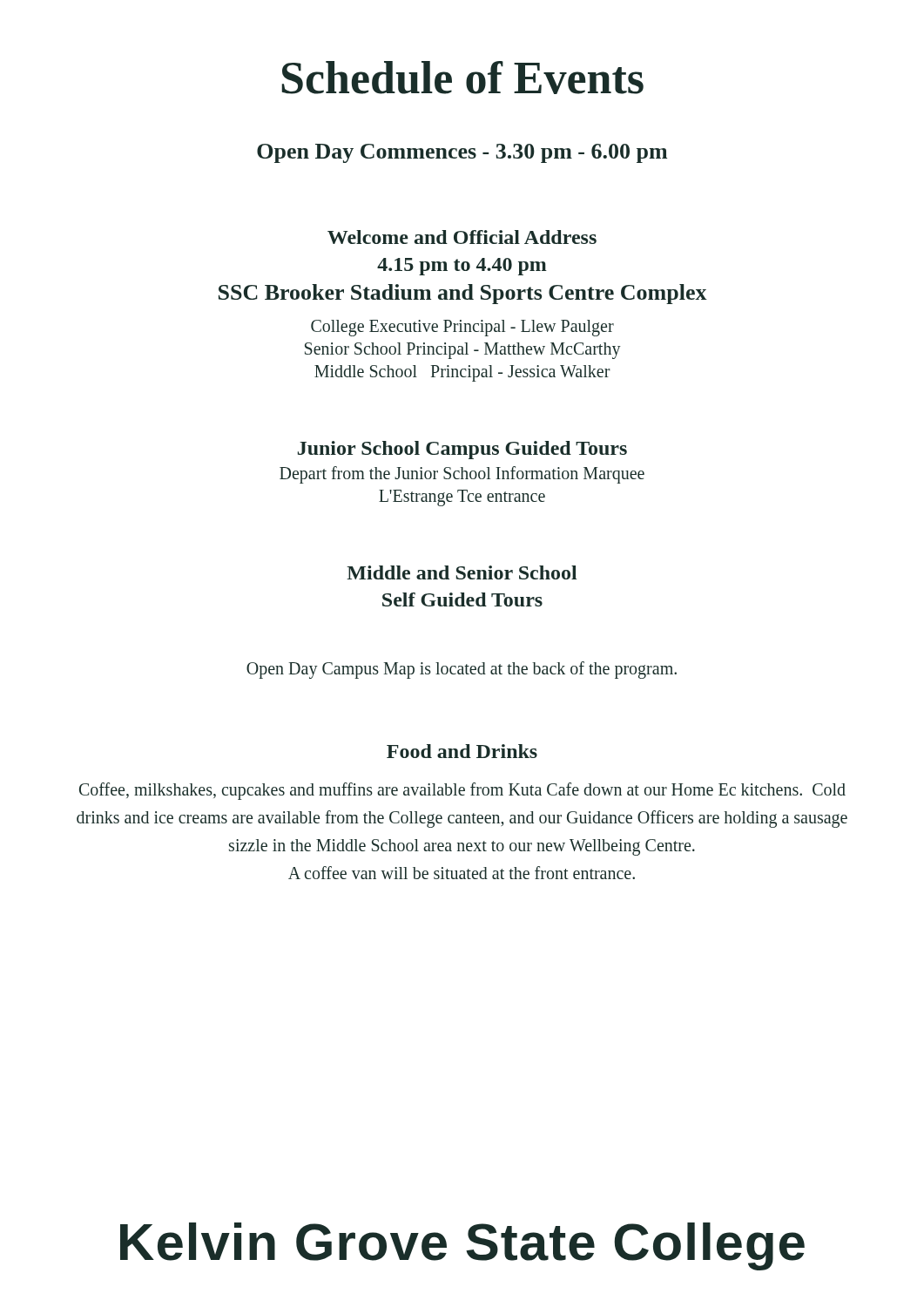This screenshot has height=1307, width=924.
Task: Find the text that says "Middle School Principal - Jessica Walker"
Action: pyautogui.click(x=462, y=371)
